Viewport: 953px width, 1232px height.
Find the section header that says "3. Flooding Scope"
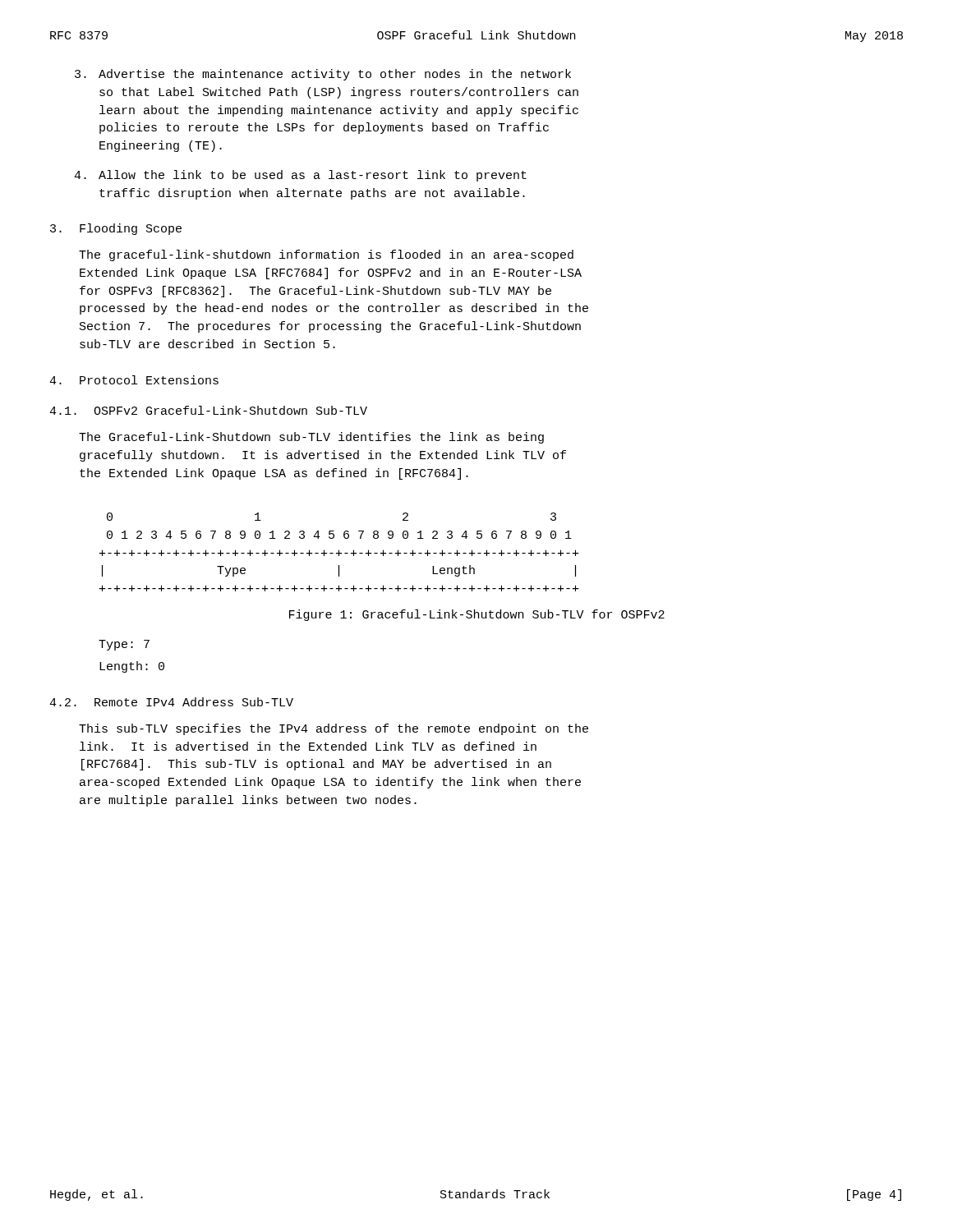pos(116,230)
